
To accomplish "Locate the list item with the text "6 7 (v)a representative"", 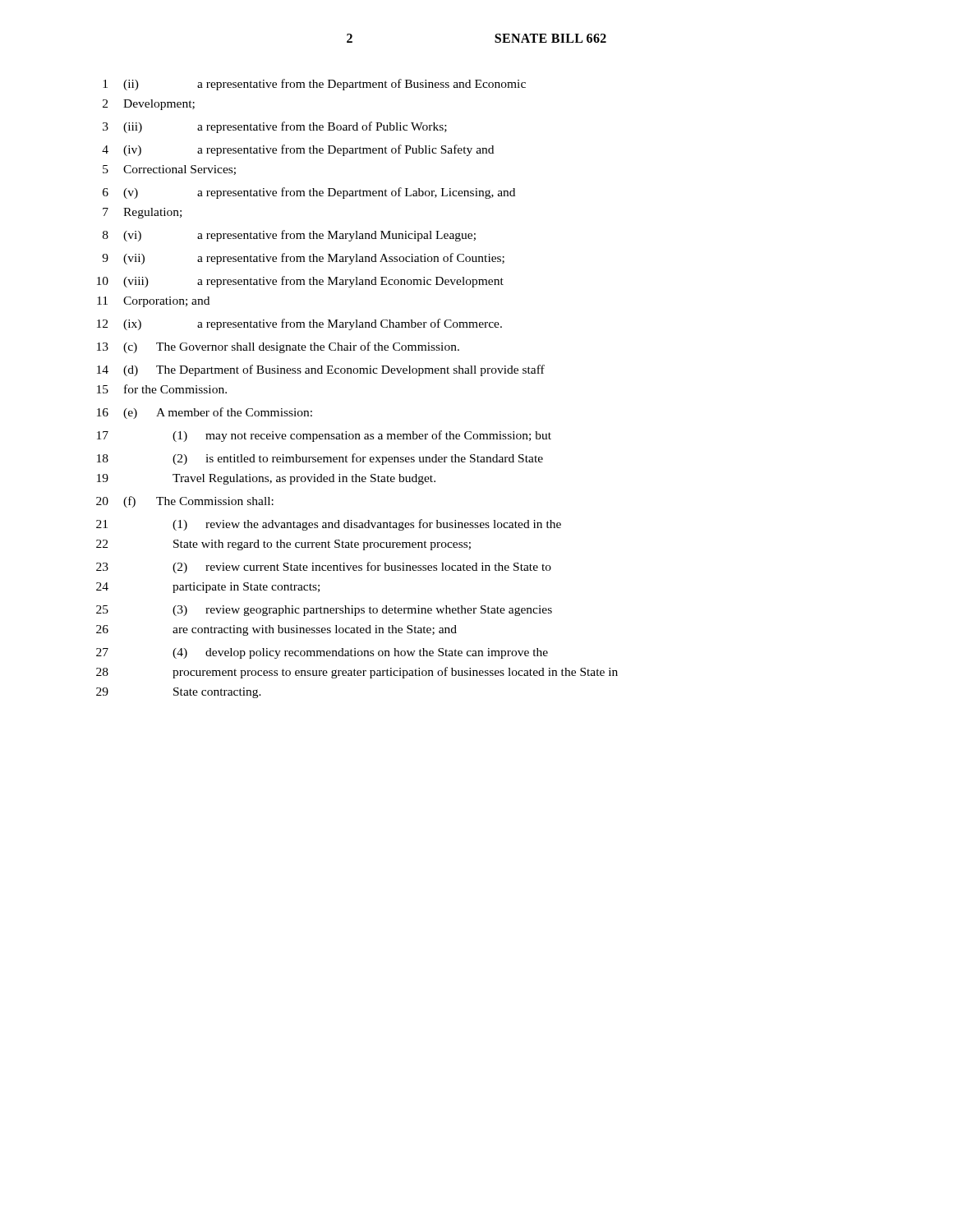I will (476, 202).
